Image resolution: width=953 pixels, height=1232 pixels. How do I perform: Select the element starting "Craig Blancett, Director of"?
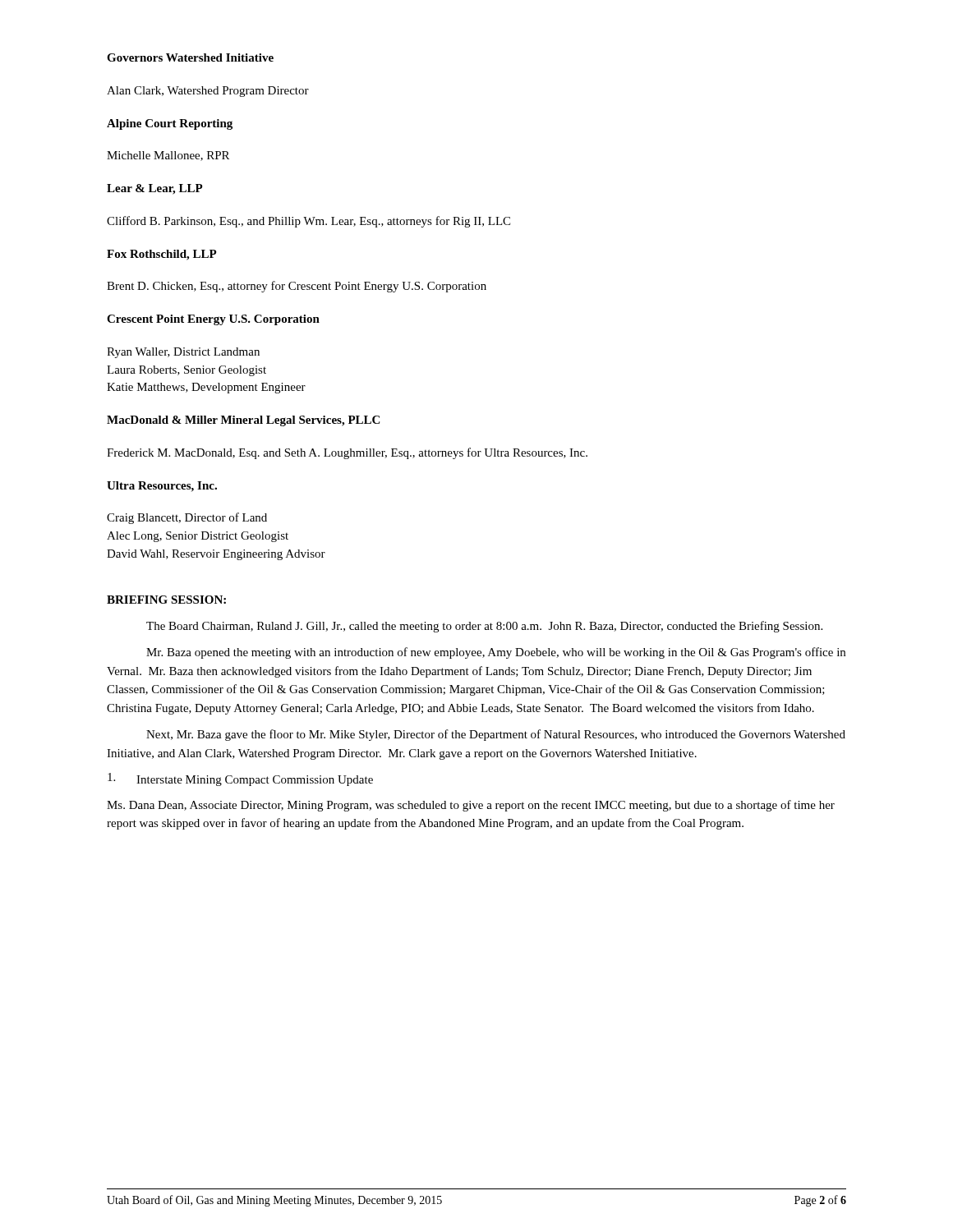point(187,518)
